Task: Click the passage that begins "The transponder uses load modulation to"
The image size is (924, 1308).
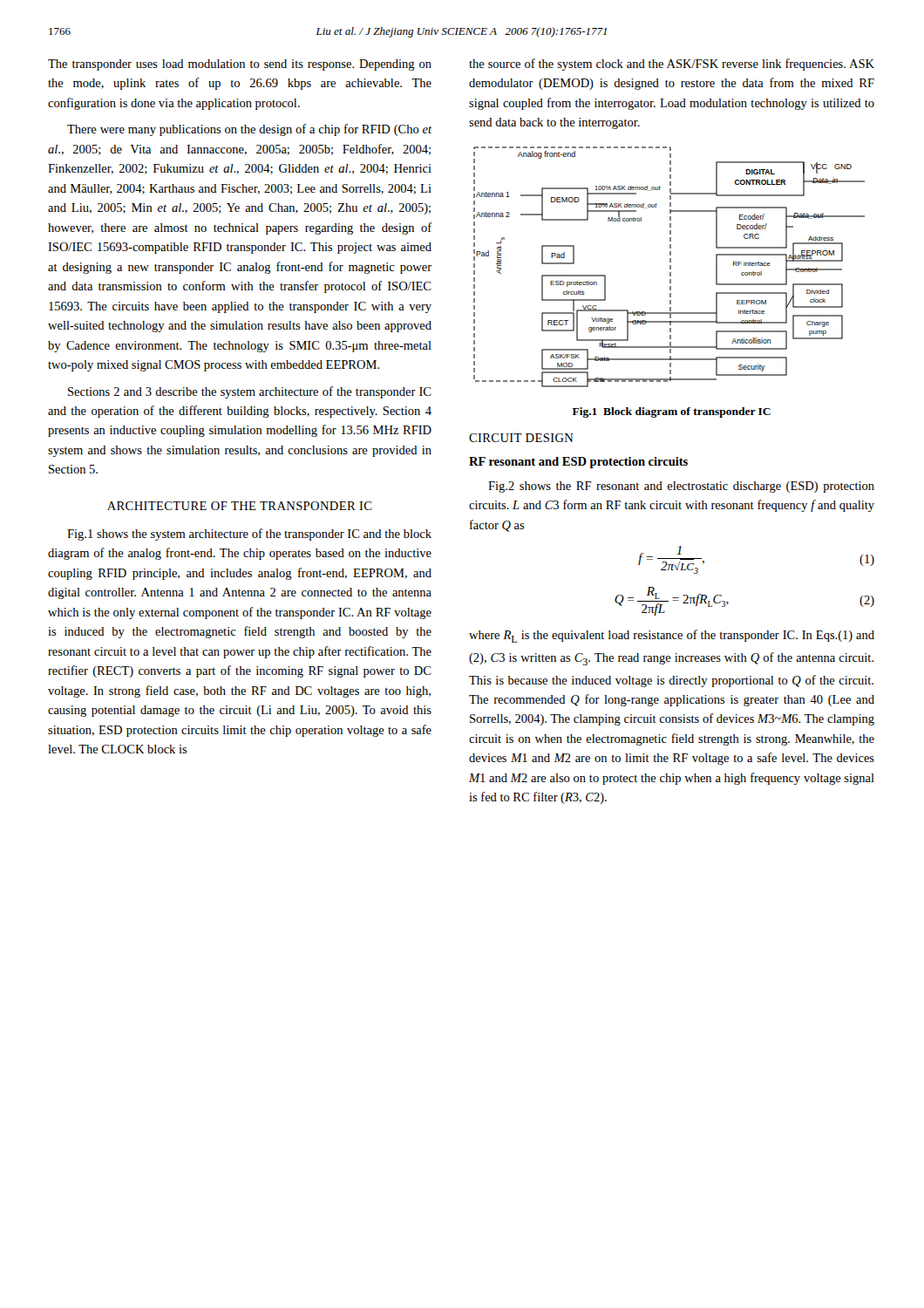Action: click(240, 267)
